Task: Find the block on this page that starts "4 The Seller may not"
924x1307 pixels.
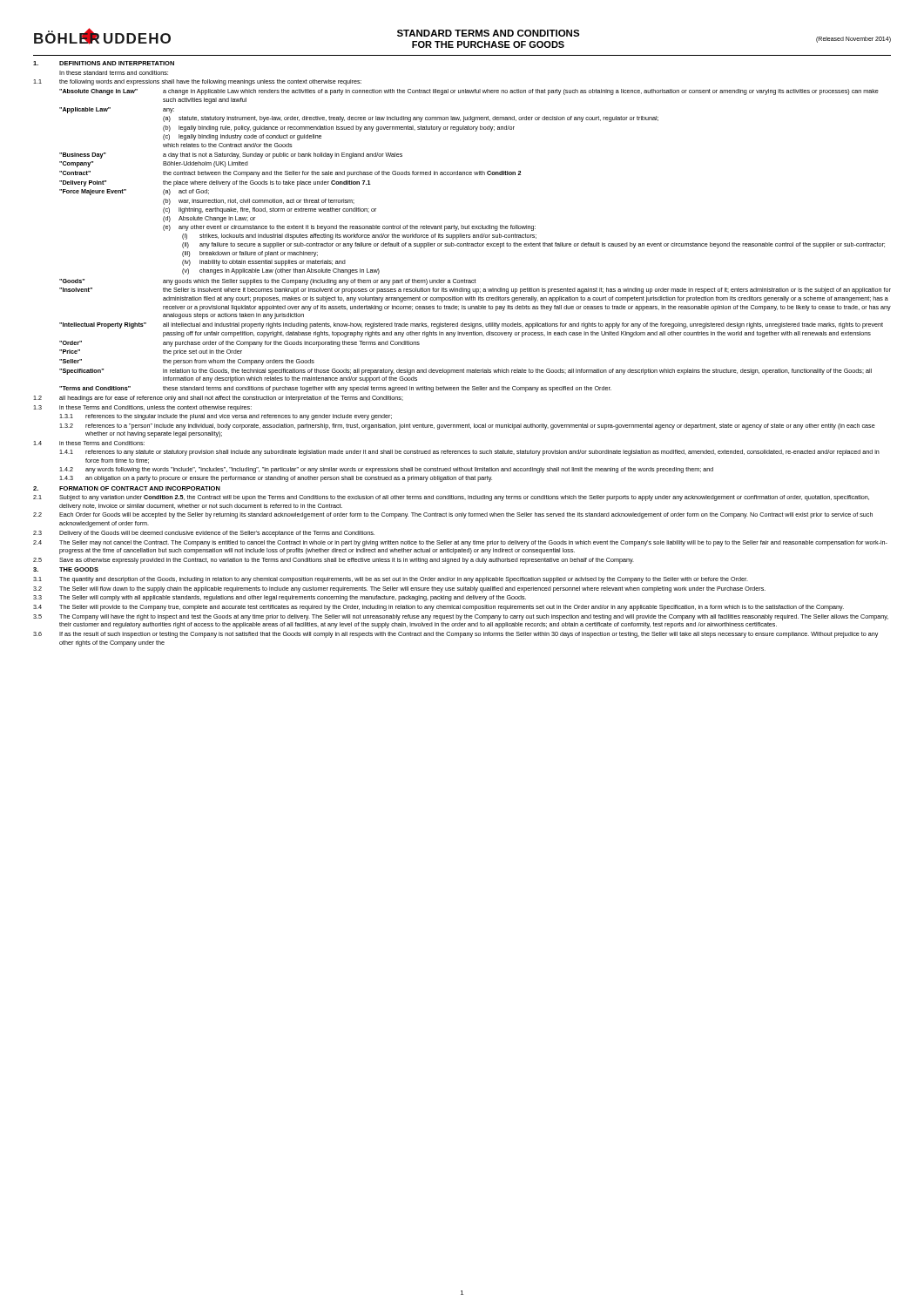Action: [x=462, y=547]
